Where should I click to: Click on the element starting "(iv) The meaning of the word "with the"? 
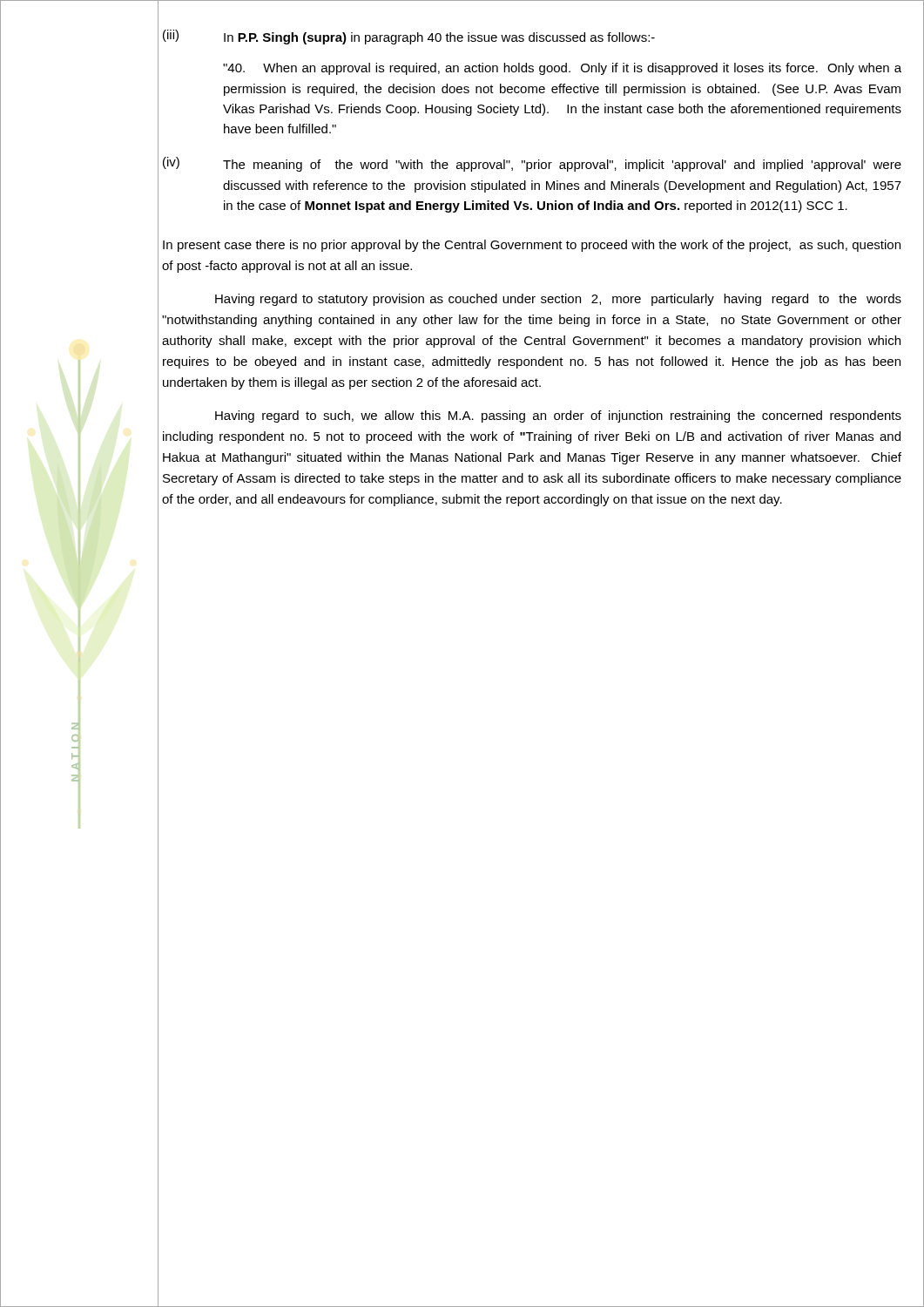point(532,185)
